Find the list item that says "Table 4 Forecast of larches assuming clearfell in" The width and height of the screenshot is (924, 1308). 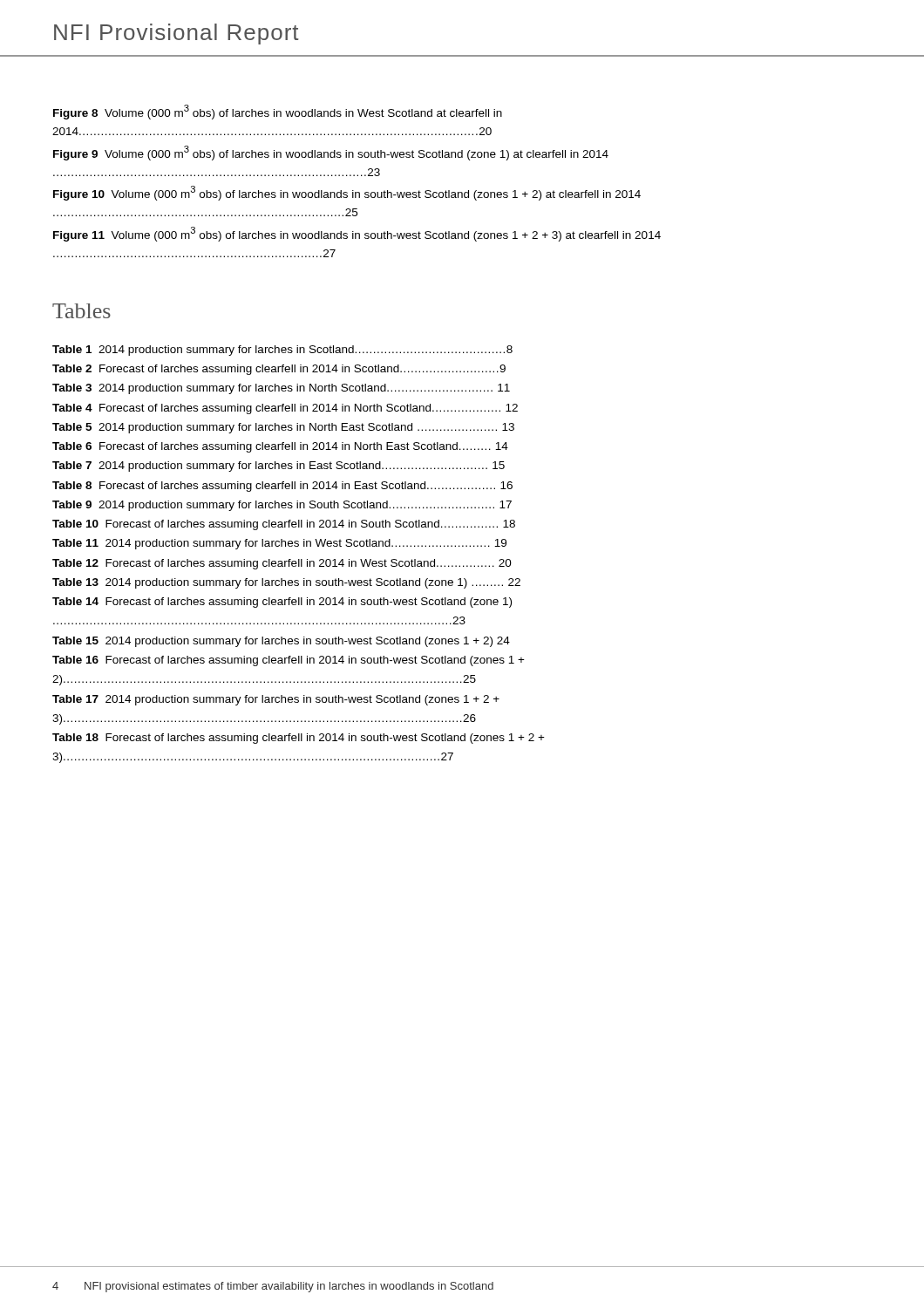285,407
